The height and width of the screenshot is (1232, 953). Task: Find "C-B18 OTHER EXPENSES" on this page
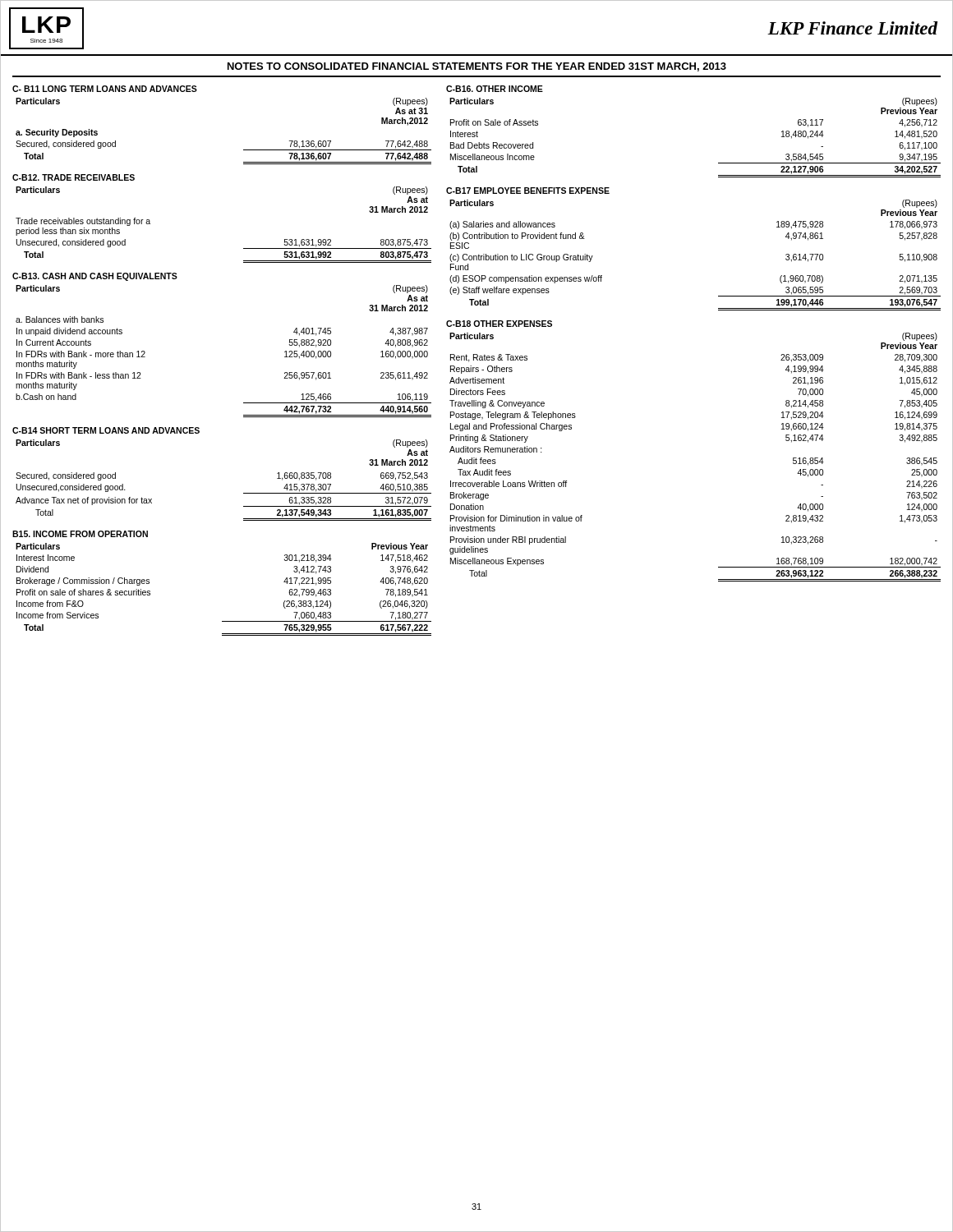(499, 324)
